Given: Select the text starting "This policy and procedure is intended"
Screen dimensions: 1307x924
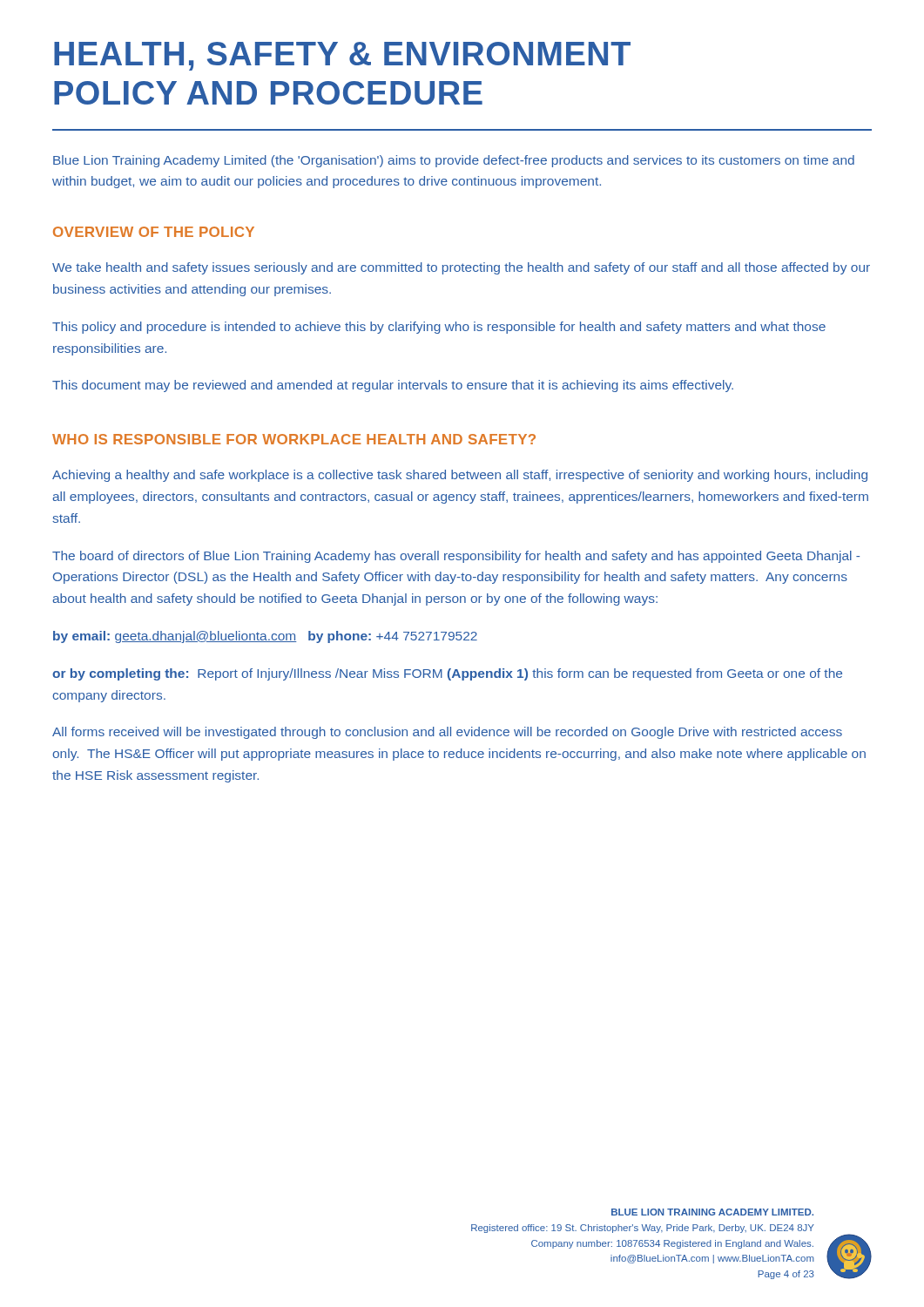Looking at the screenshot, I should coord(439,337).
